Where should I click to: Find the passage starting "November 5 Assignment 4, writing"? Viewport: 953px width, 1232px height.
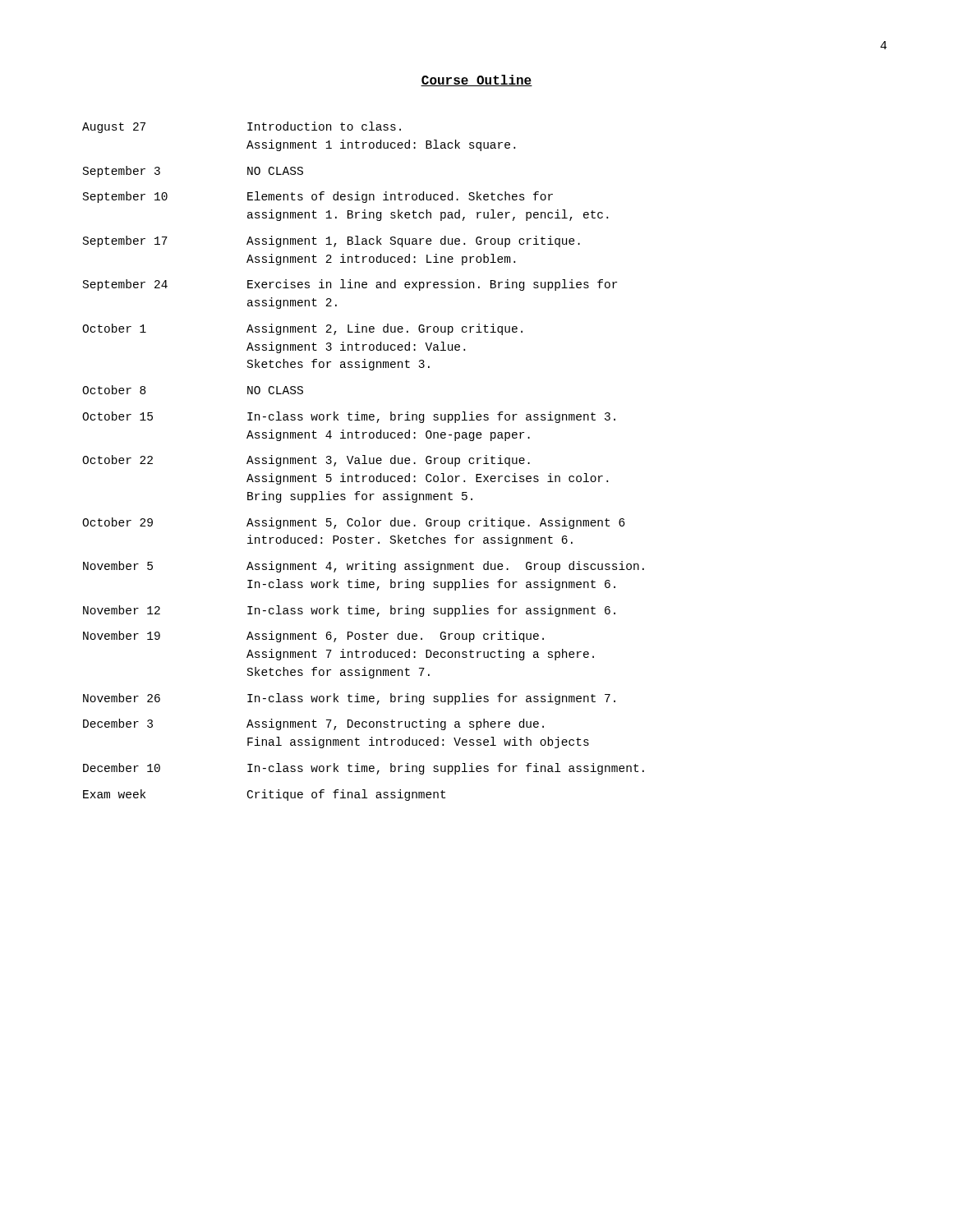point(485,576)
